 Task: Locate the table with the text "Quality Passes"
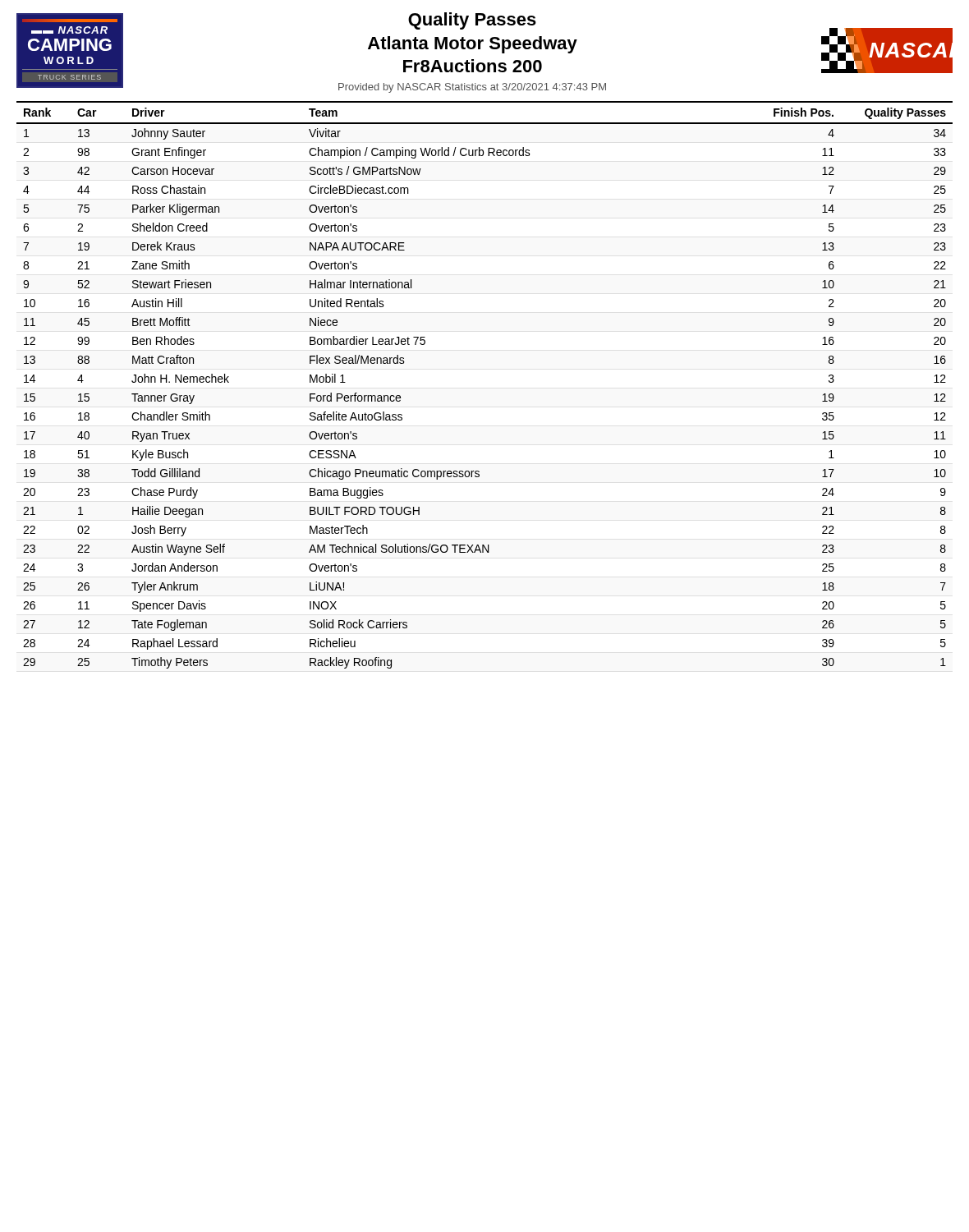click(484, 386)
